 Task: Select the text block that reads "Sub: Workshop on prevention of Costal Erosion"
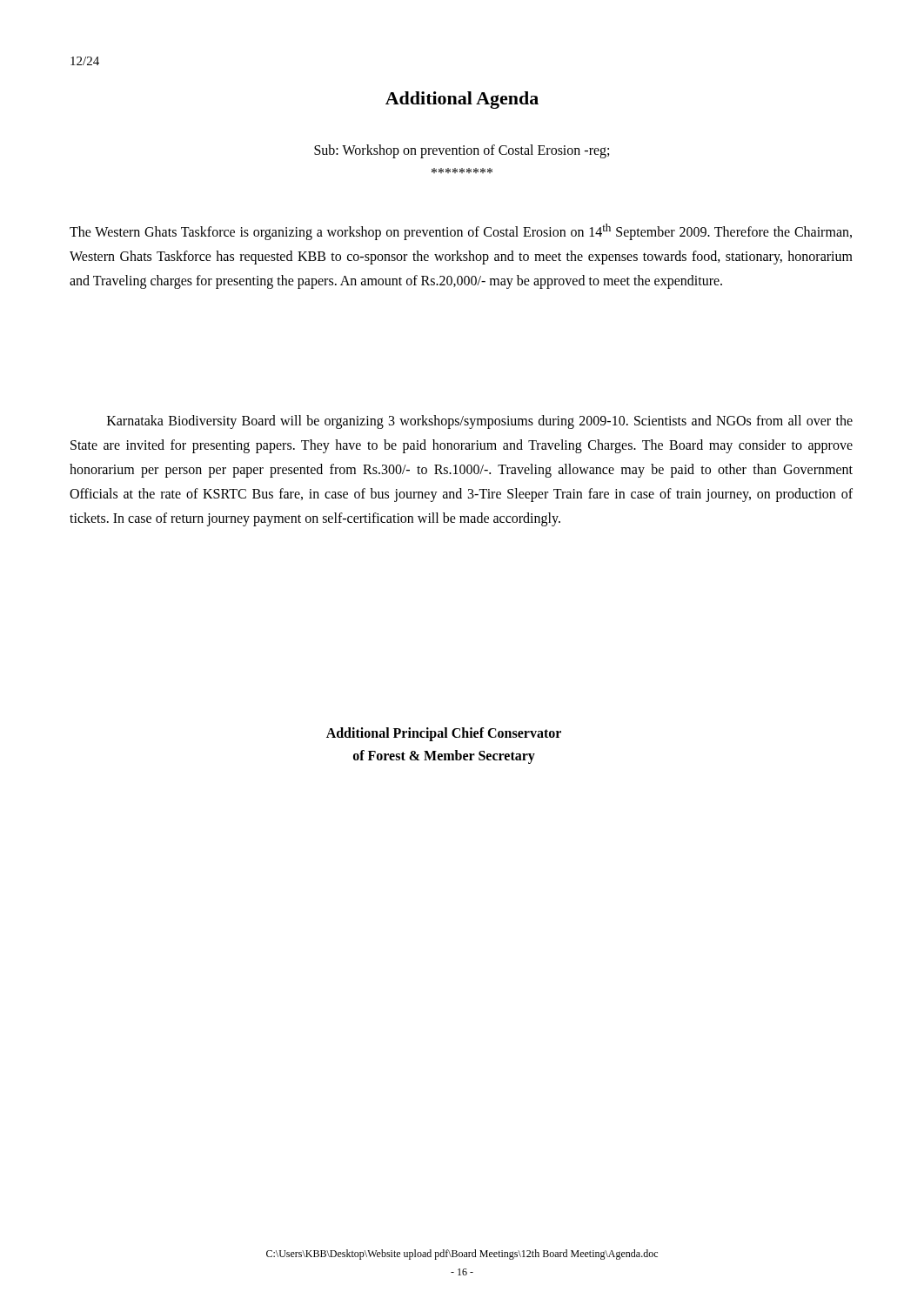point(462,161)
